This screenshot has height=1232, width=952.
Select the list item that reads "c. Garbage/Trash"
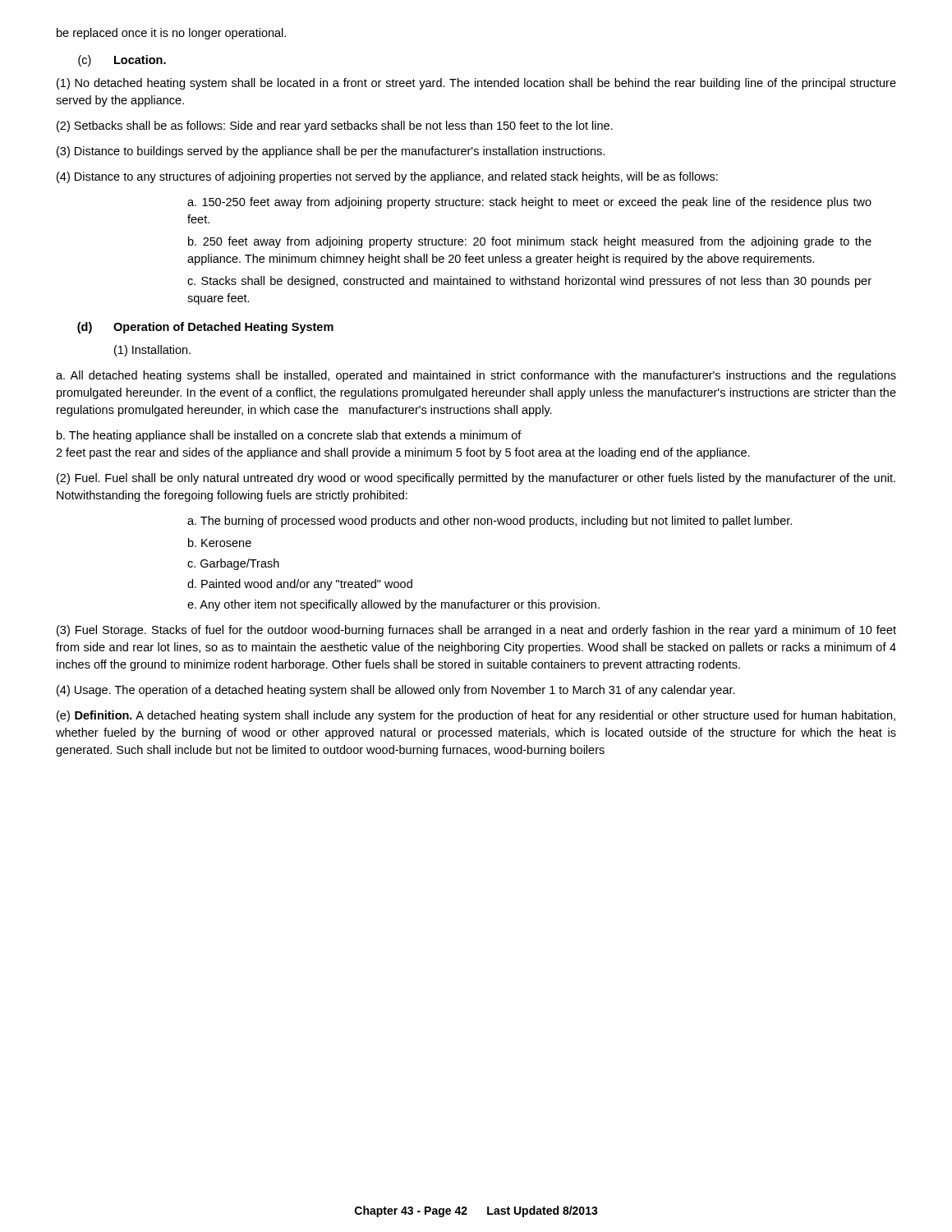pyautogui.click(x=233, y=564)
